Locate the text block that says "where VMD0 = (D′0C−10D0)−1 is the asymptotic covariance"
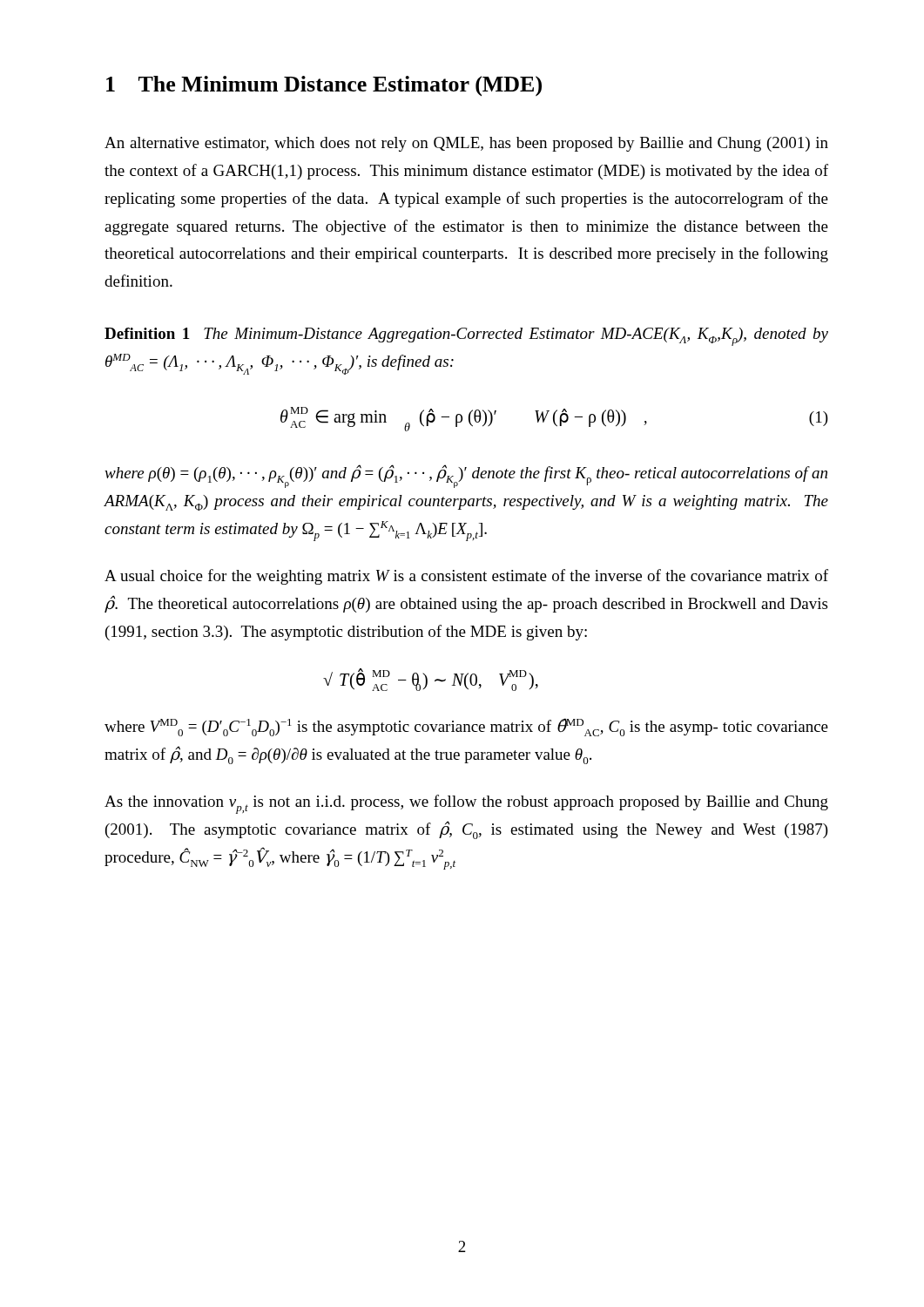This screenshot has height=1307, width=924. tap(466, 741)
